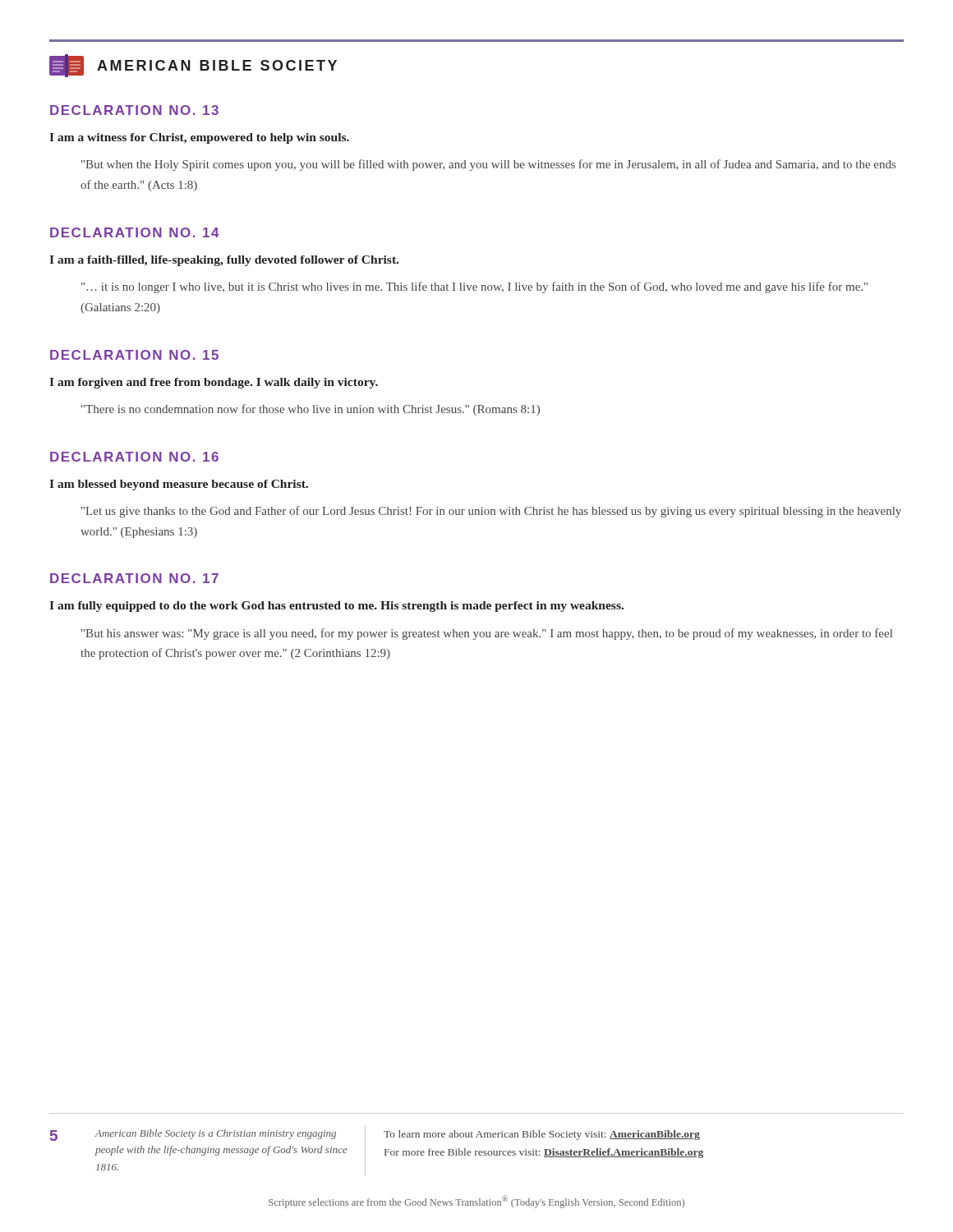Click on the section header that says "Declaration No. 15"
Viewport: 953px width, 1232px height.
[x=134, y=355]
